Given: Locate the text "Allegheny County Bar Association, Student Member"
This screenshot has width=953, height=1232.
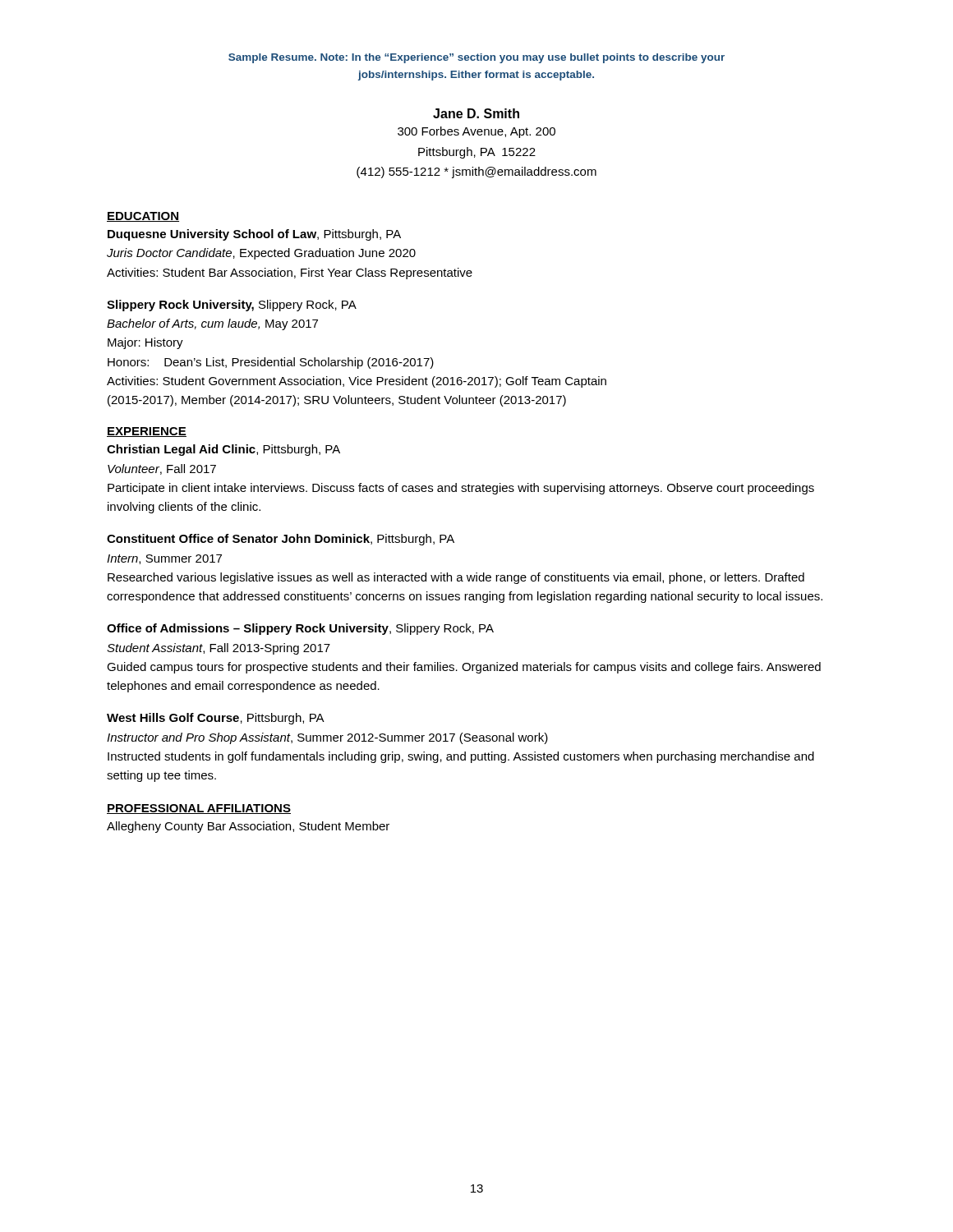Looking at the screenshot, I should tap(248, 826).
